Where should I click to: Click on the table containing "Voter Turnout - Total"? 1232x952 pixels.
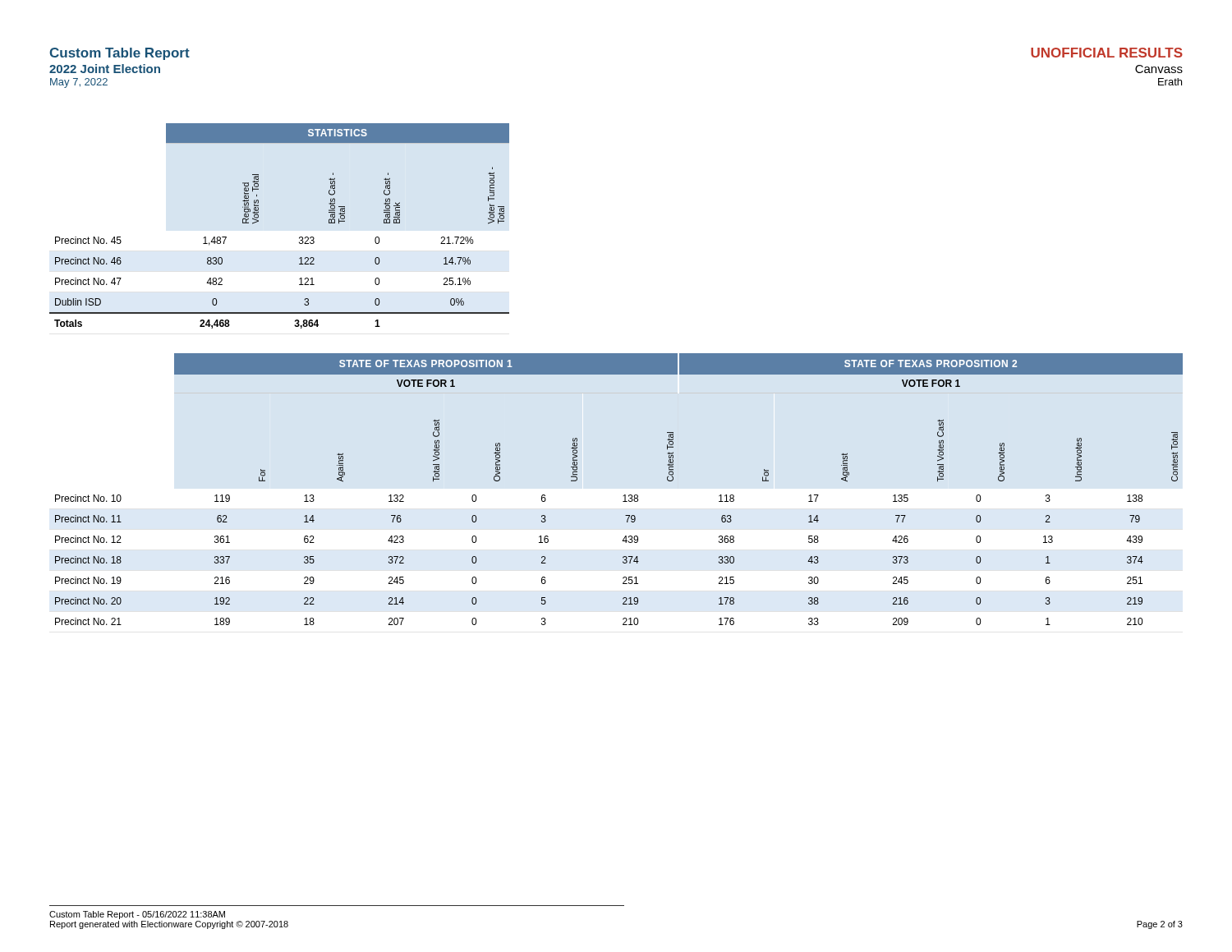(279, 229)
